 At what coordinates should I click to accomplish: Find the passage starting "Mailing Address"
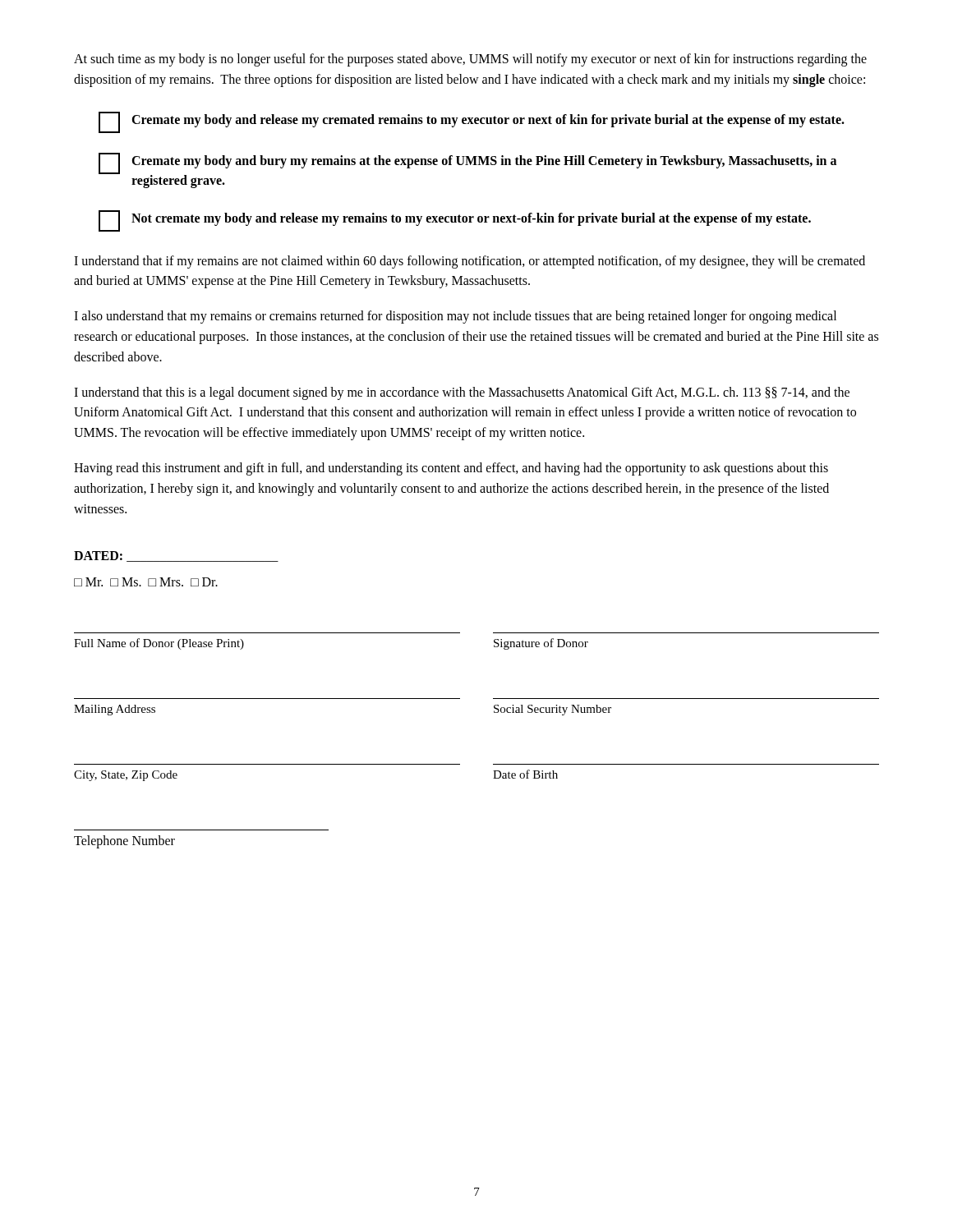[267, 698]
